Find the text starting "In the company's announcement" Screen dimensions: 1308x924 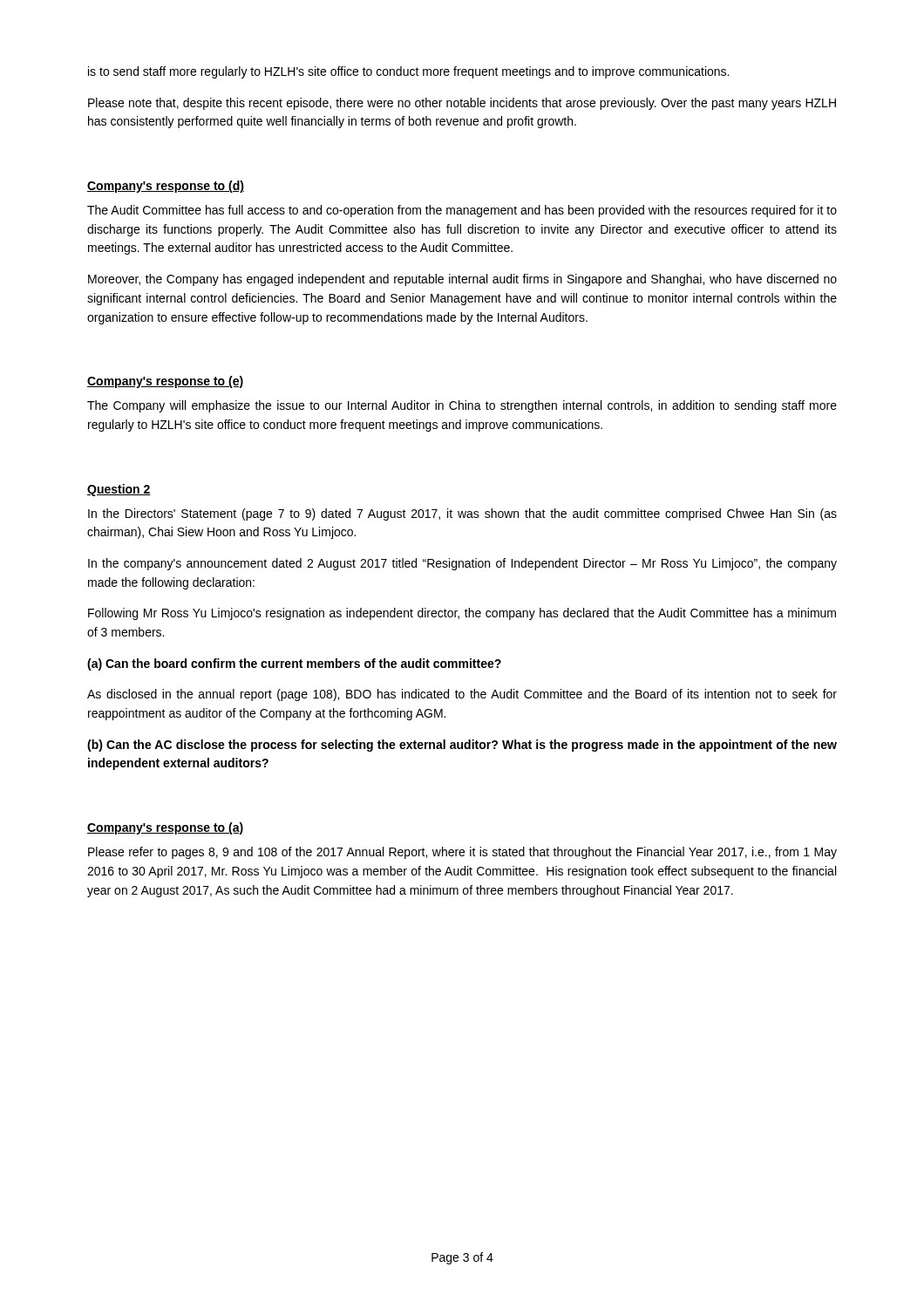462,573
